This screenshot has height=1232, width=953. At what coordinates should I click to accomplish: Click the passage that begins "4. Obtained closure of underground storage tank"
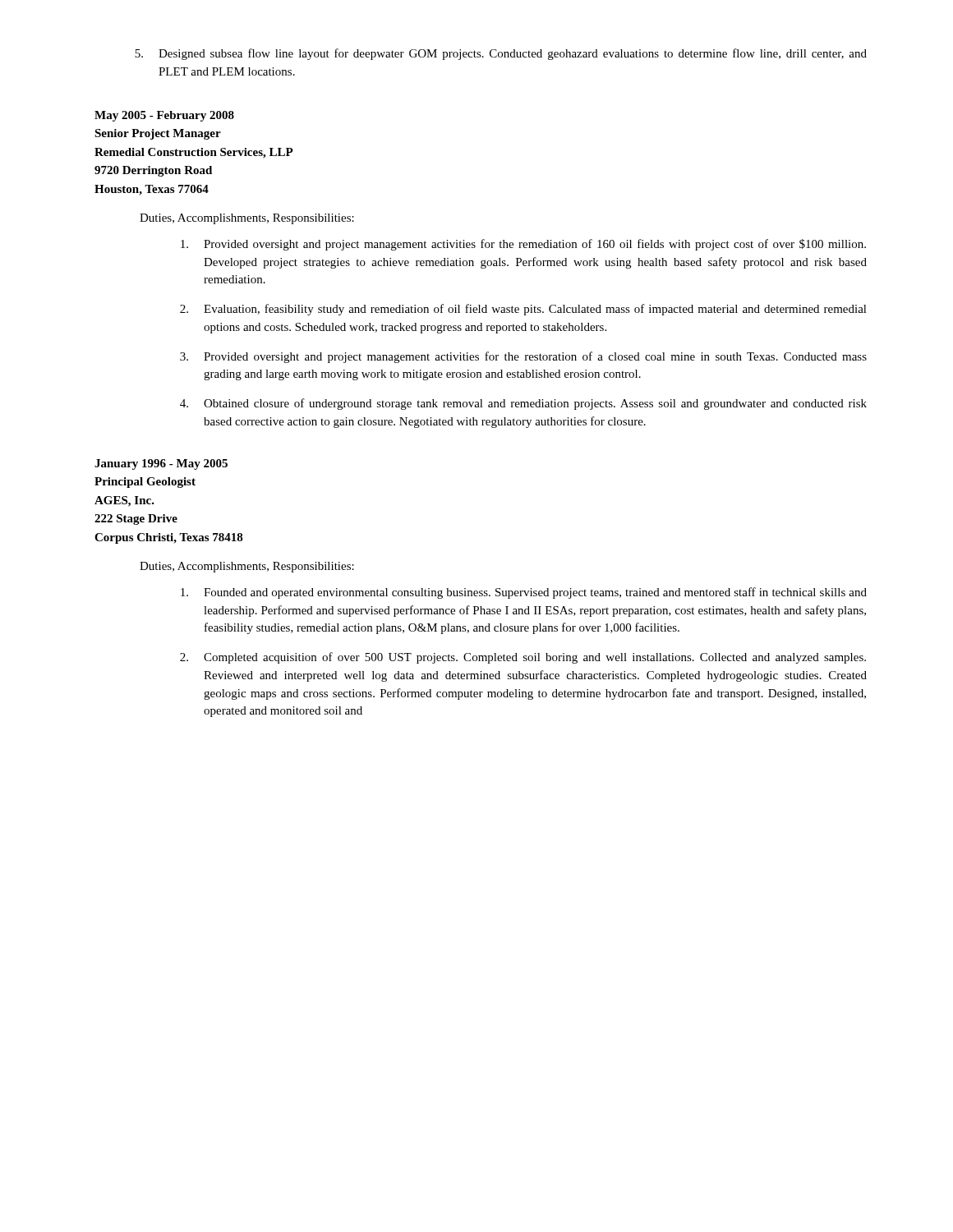point(503,413)
